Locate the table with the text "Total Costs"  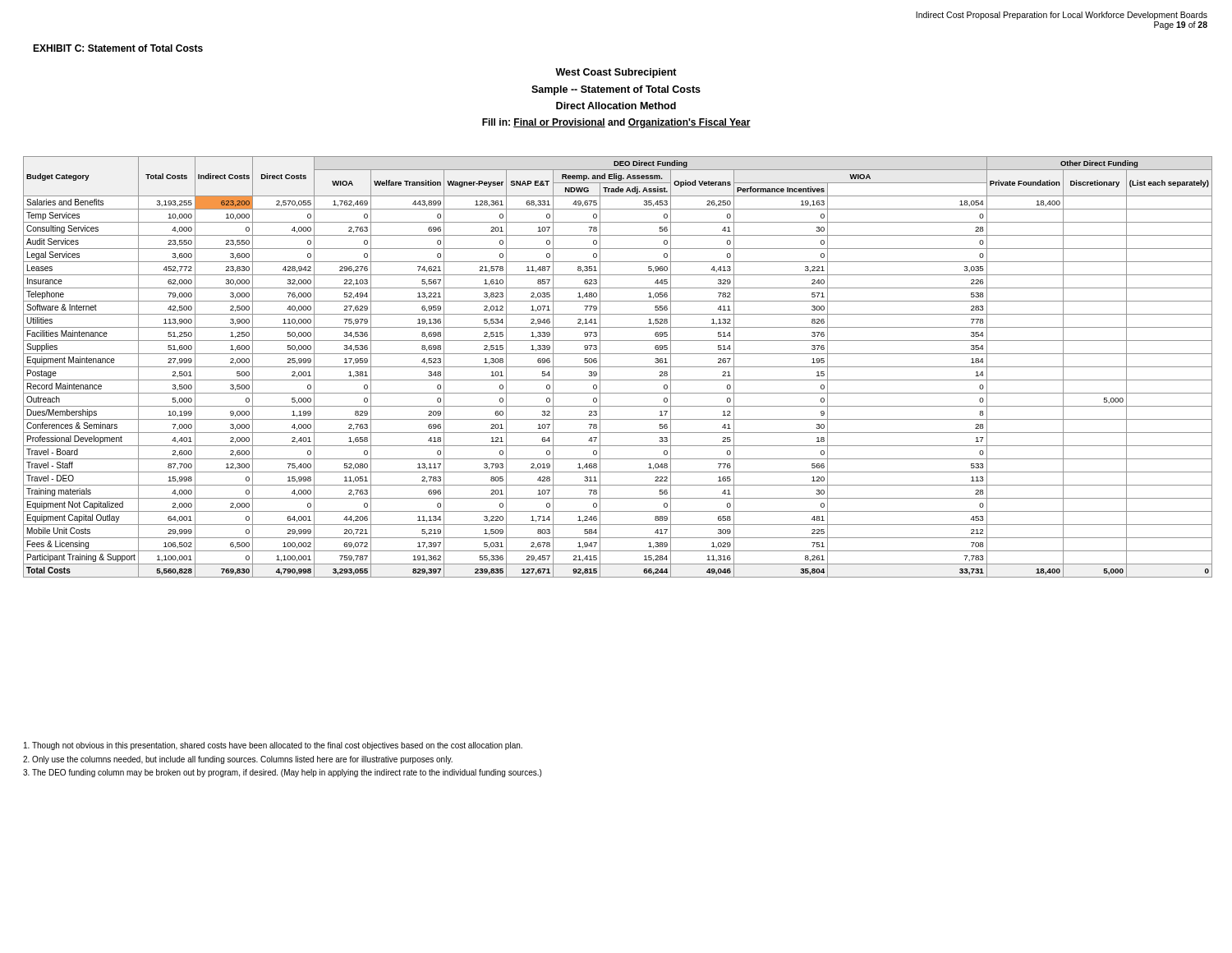pos(618,367)
